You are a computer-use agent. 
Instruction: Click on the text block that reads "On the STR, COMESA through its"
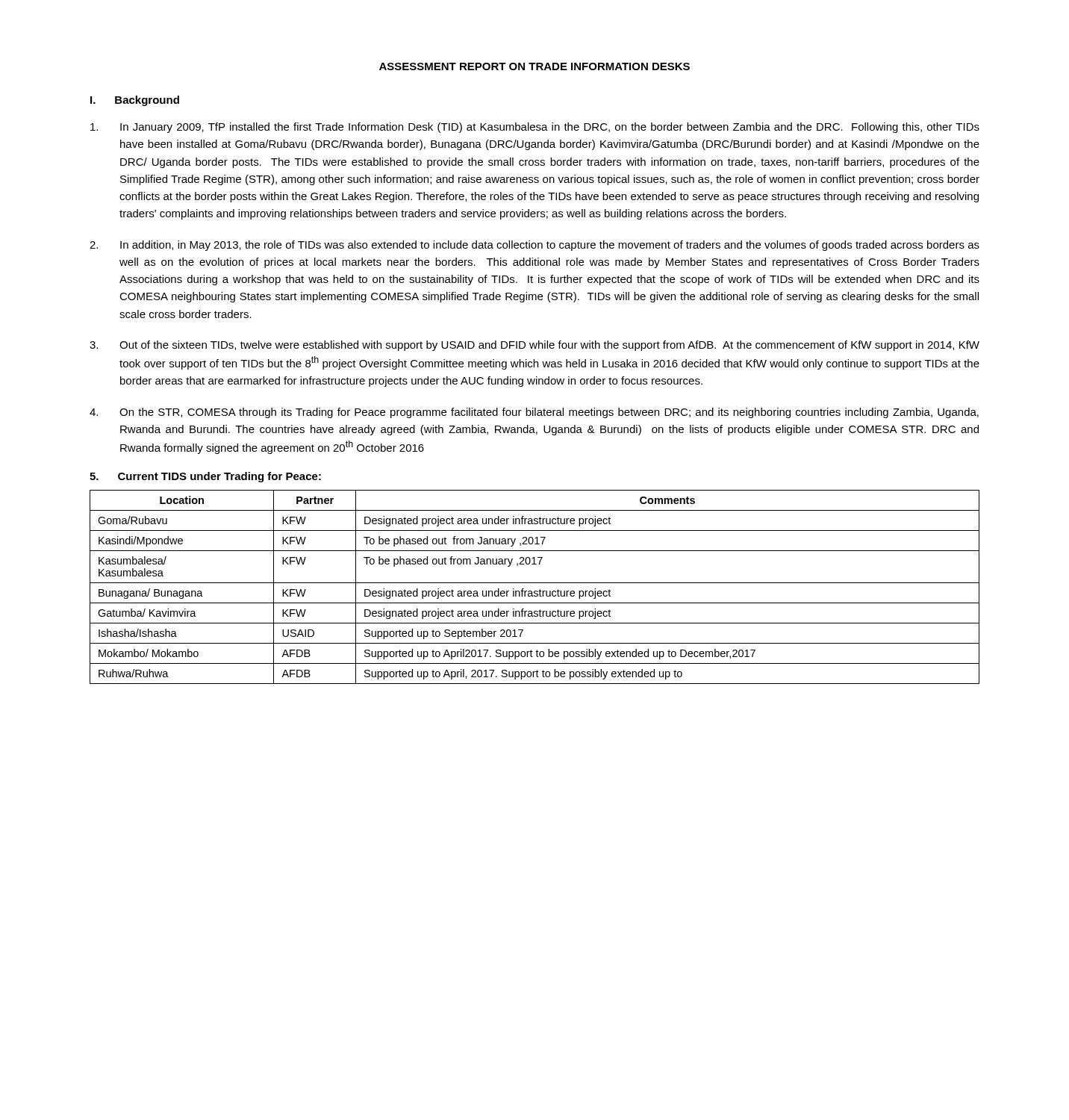tap(534, 430)
